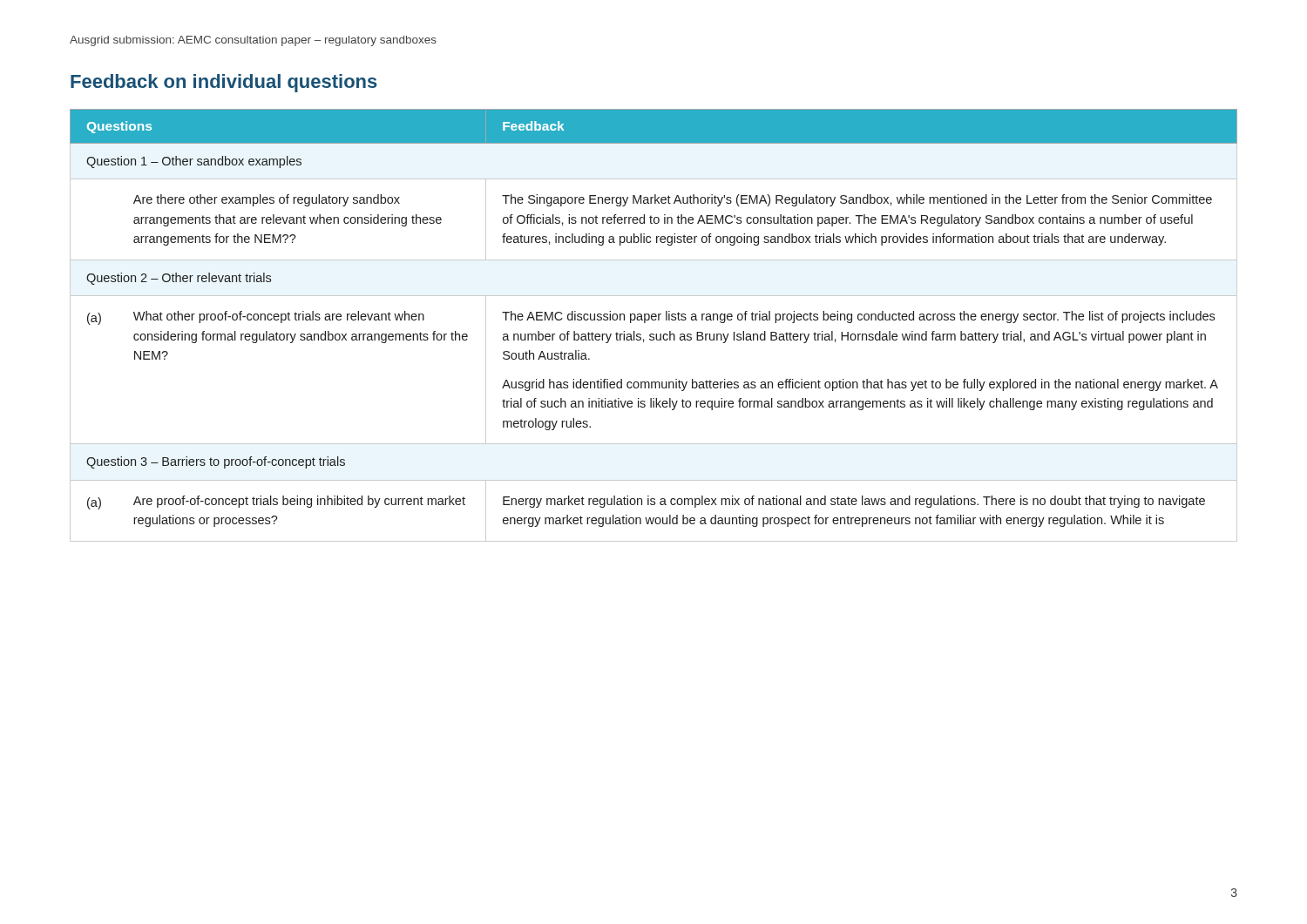
Task: Click the section header
Action: coord(224,81)
